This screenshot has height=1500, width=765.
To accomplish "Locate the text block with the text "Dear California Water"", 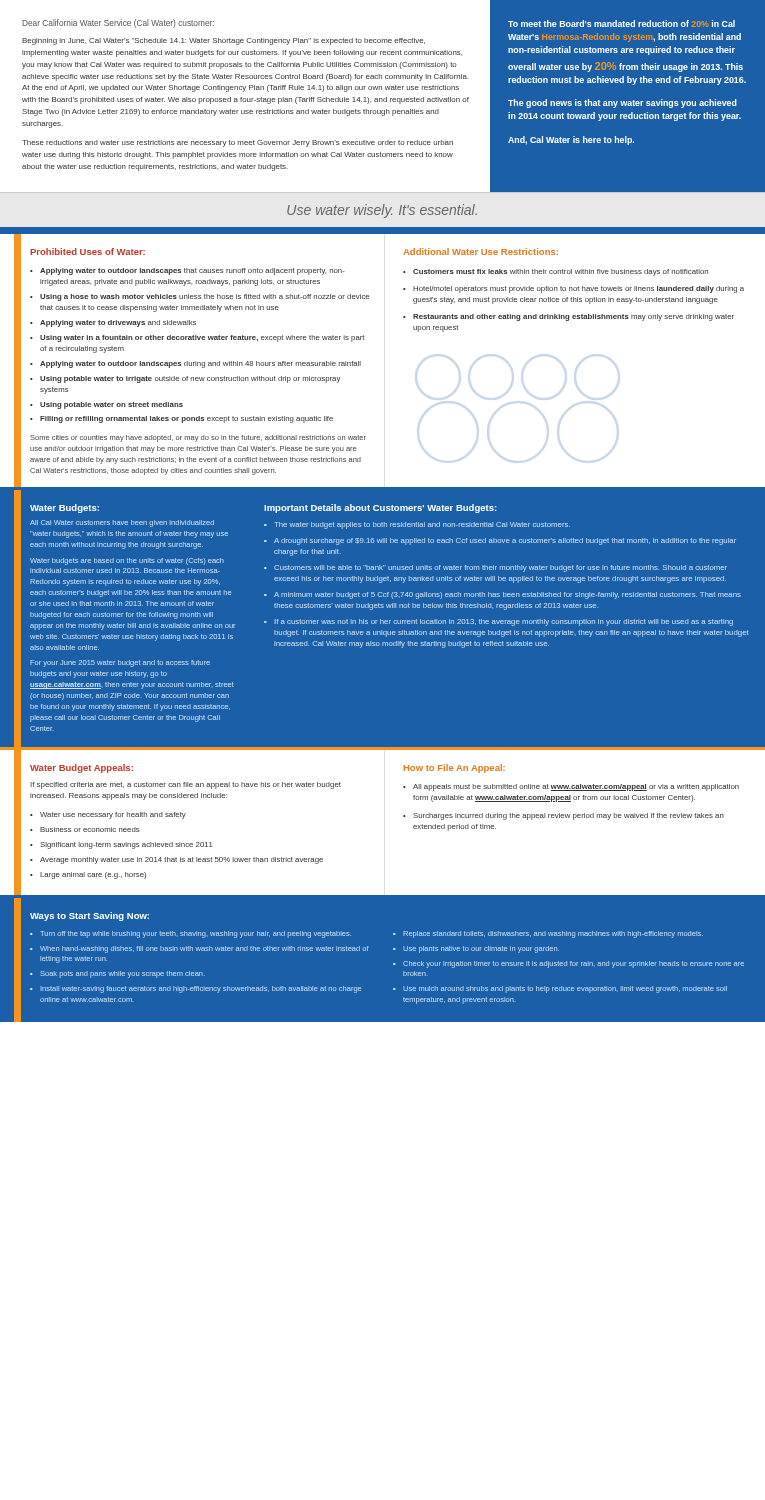I will pyautogui.click(x=118, y=23).
